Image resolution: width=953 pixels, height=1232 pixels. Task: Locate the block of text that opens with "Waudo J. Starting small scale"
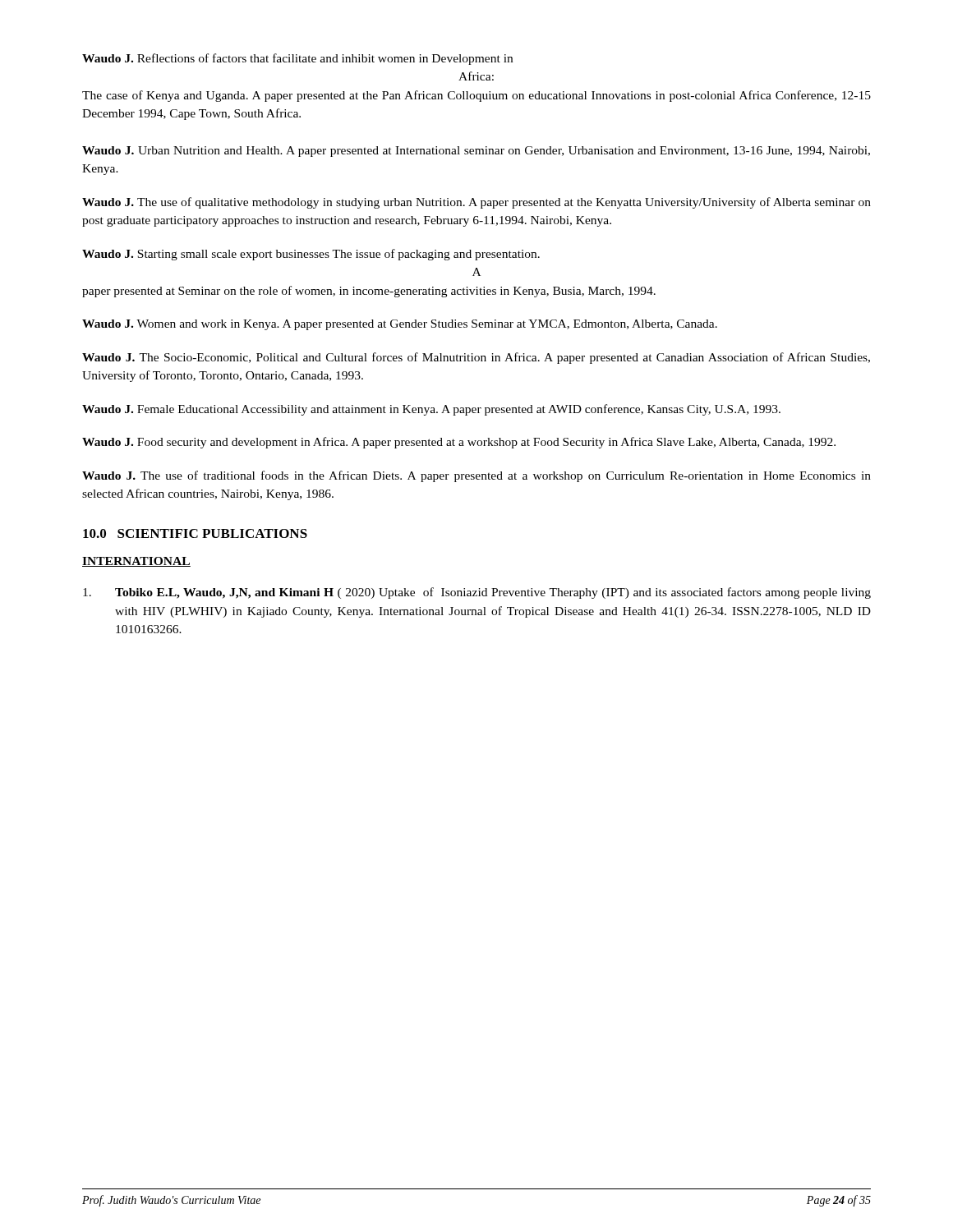pyautogui.click(x=476, y=272)
